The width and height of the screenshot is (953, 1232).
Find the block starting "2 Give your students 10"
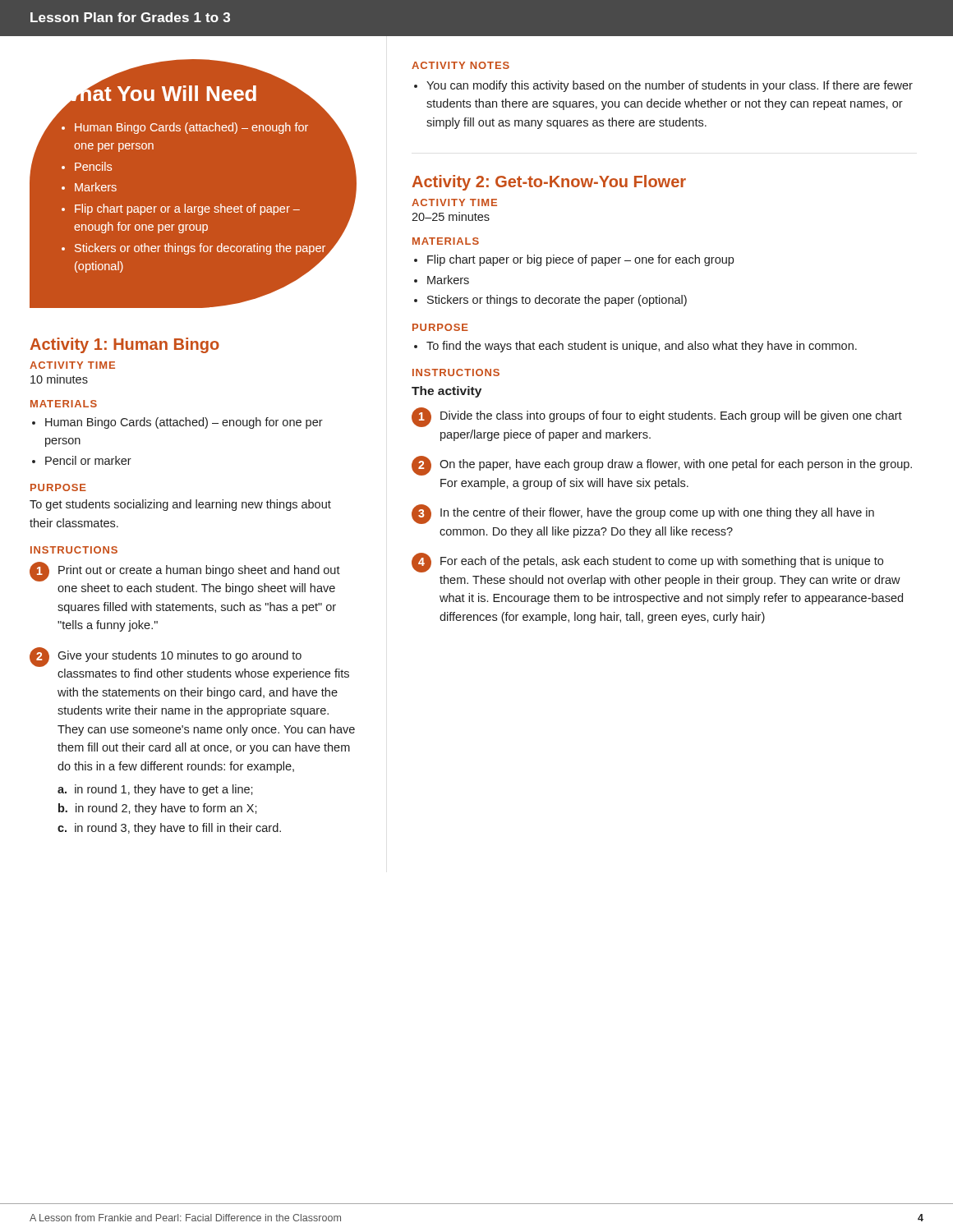[x=193, y=742]
